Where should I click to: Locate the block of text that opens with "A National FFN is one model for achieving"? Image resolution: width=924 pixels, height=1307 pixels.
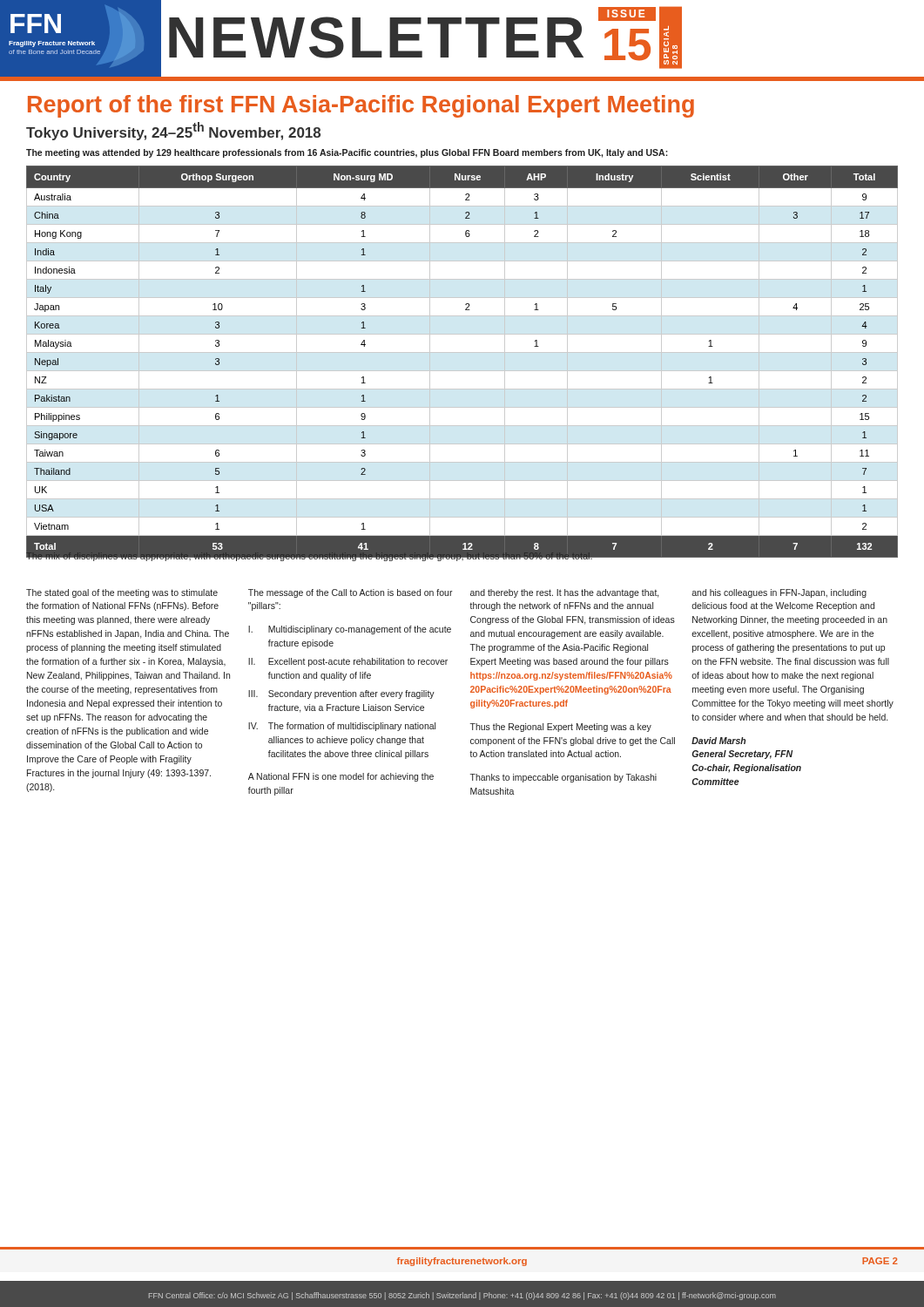click(351, 784)
